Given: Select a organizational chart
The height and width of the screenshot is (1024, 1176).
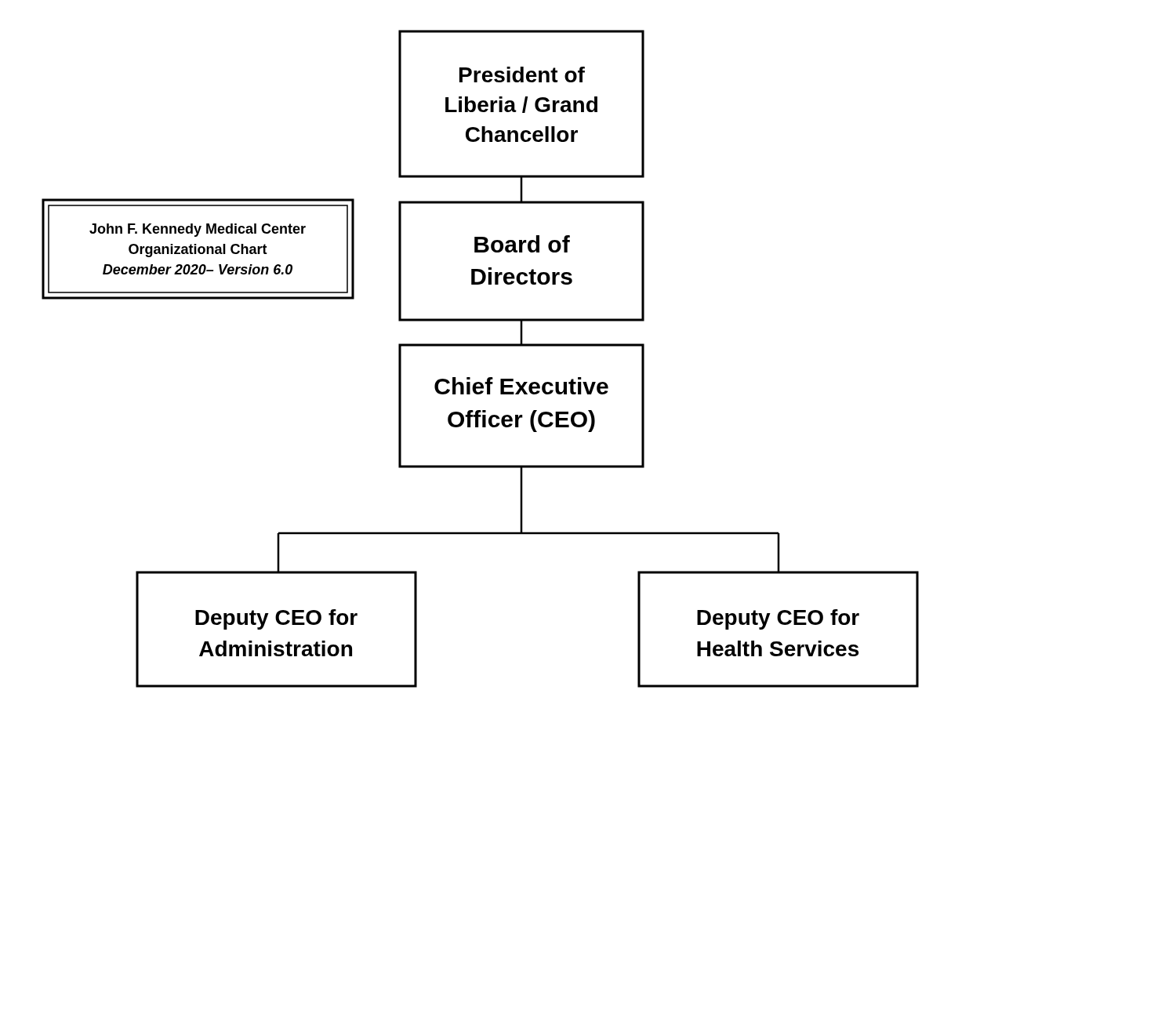Looking at the screenshot, I should tap(588, 512).
